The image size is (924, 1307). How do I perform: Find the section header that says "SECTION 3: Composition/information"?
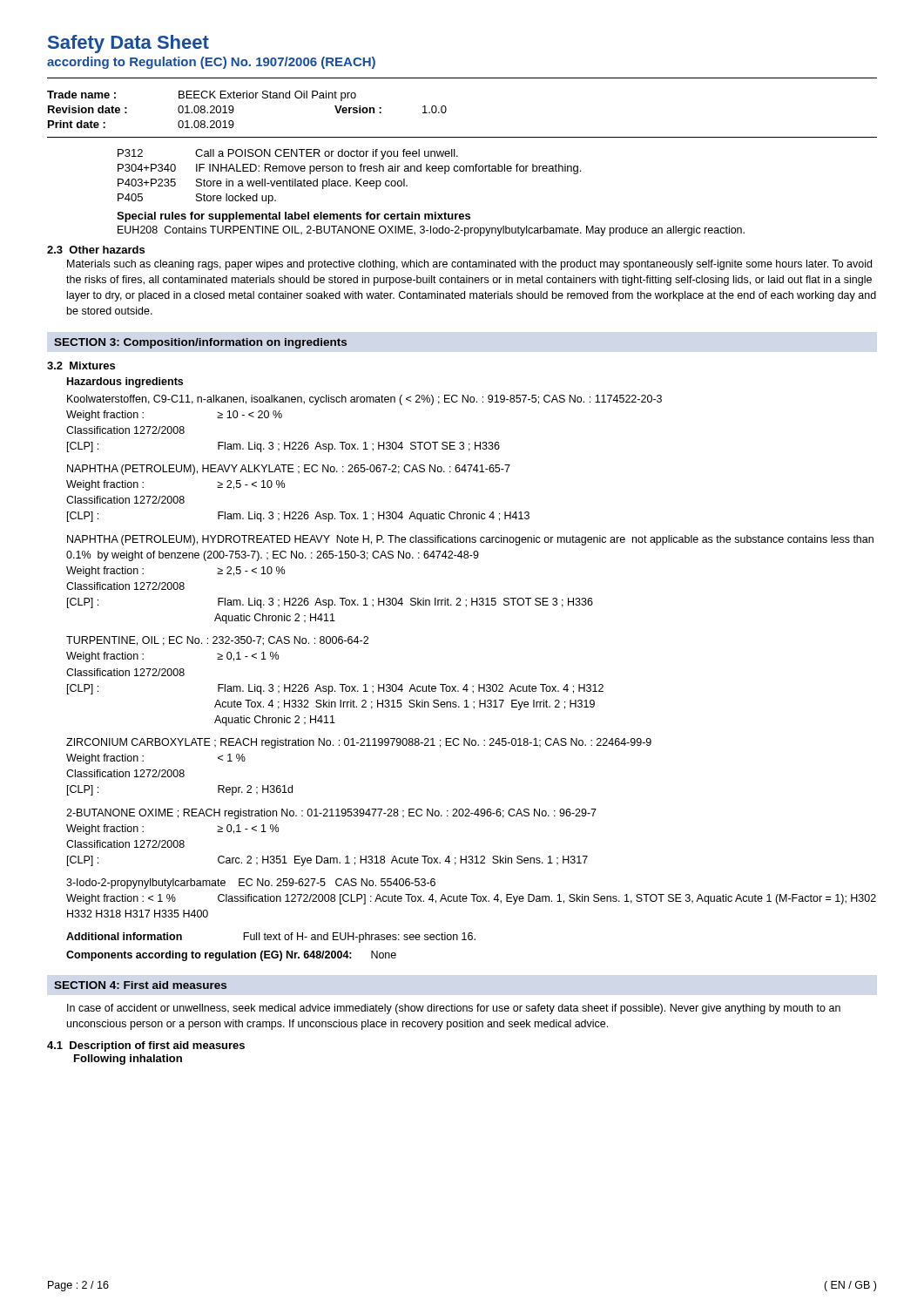(201, 342)
